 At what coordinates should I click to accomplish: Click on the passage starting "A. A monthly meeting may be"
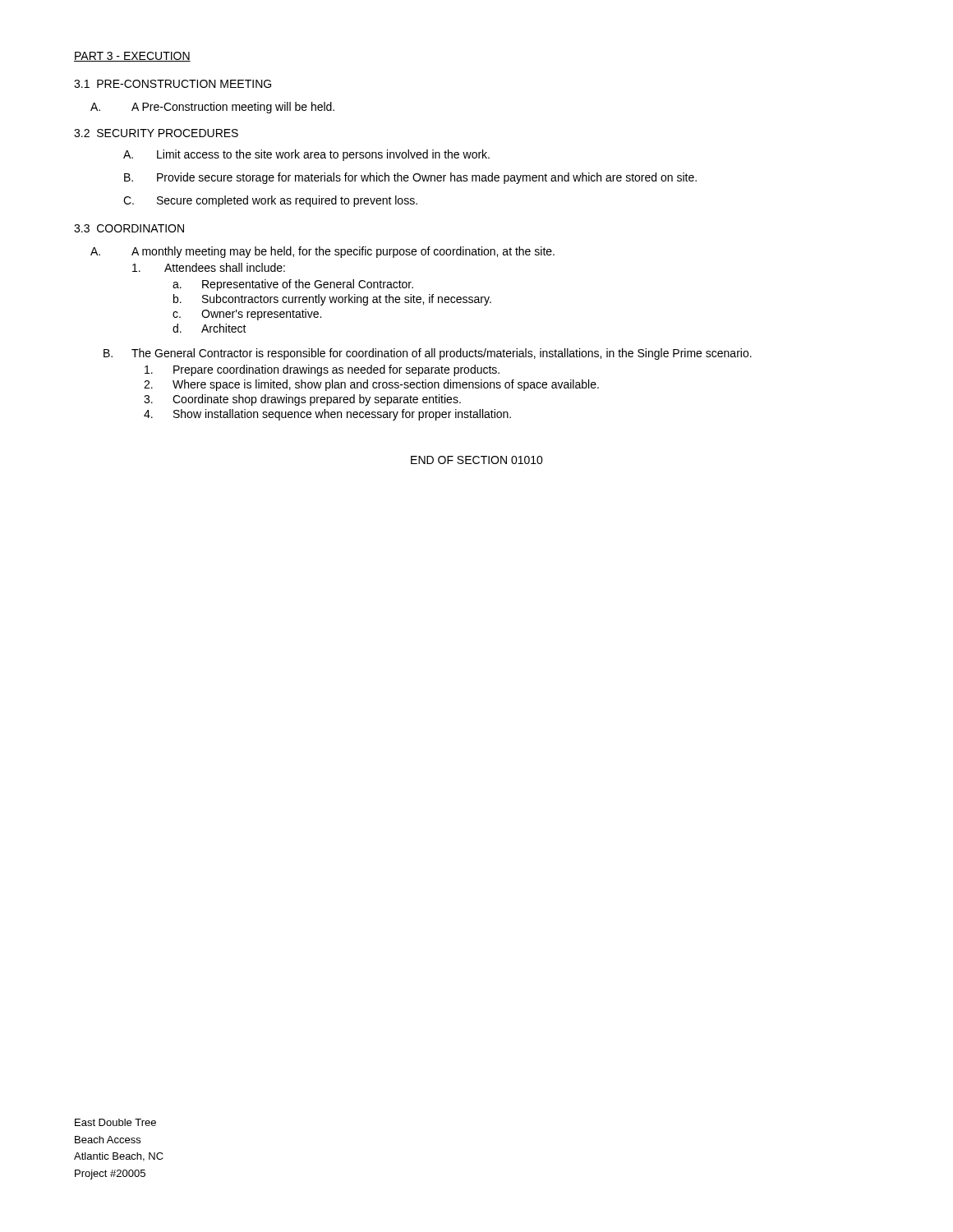(323, 251)
